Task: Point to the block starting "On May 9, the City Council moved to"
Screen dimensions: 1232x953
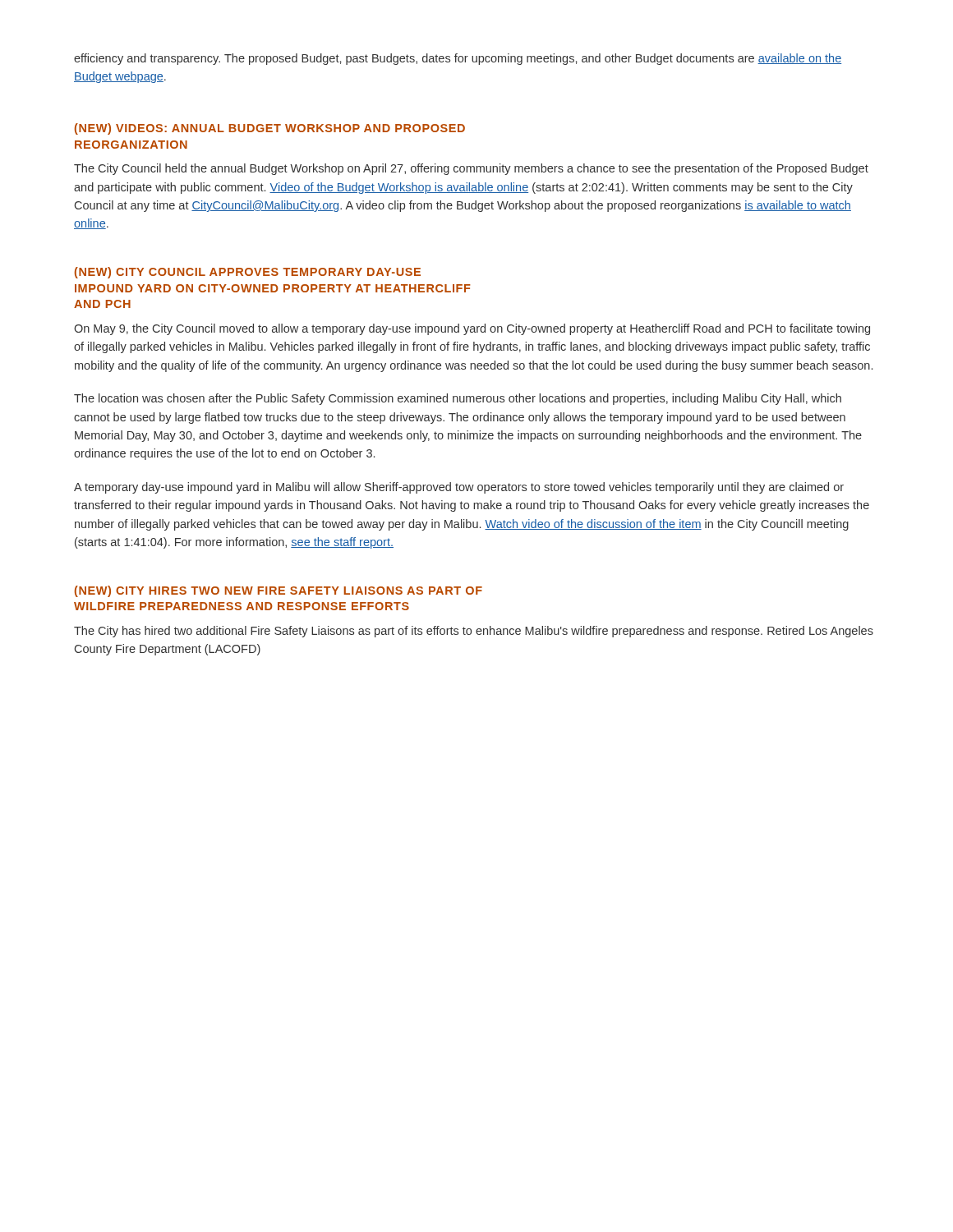Action: click(x=474, y=347)
